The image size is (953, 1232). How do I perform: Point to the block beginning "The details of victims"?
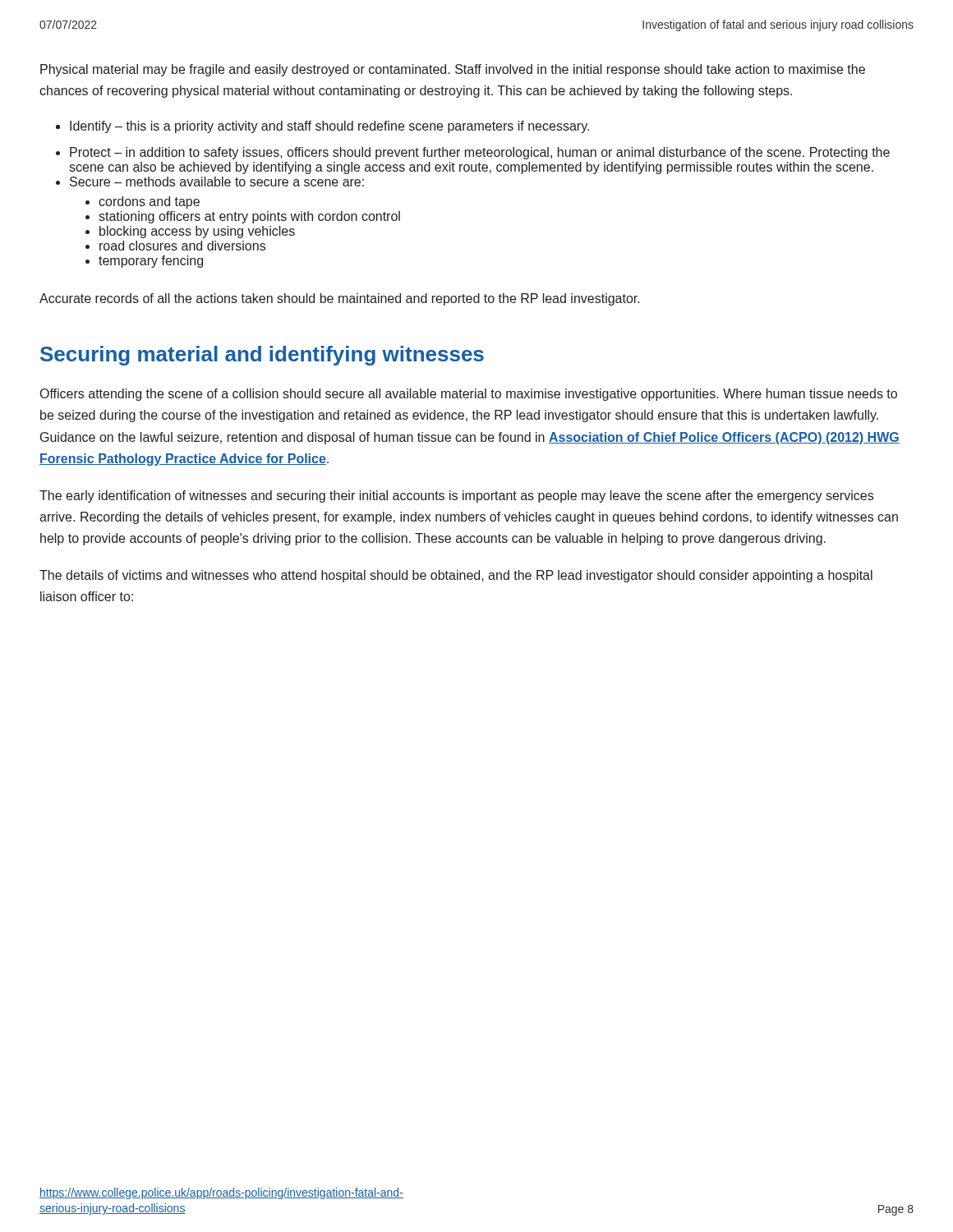click(x=456, y=586)
